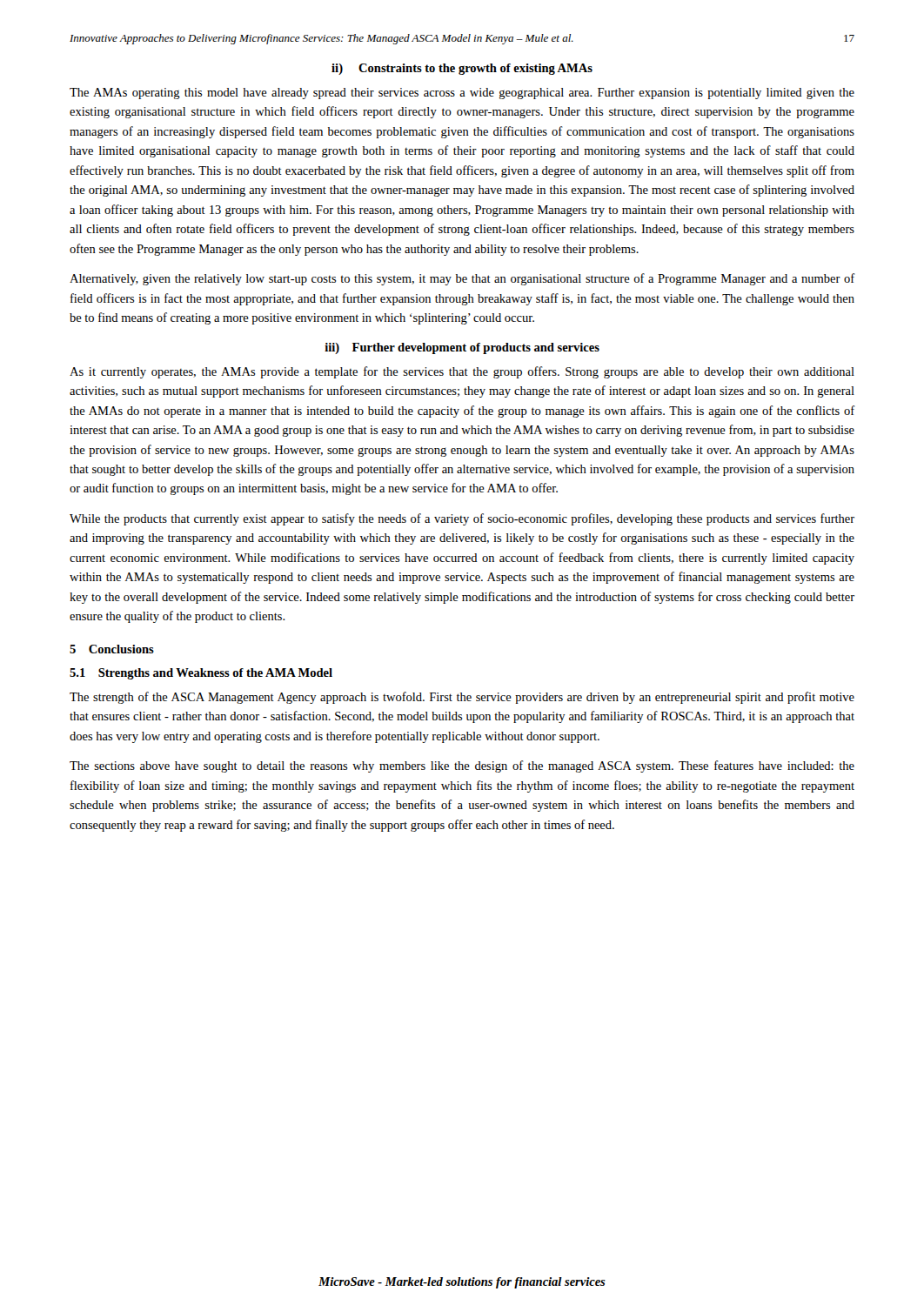This screenshot has height=1305, width=924.
Task: Locate the block of text that opens with "The AMAs operating this model have already"
Action: 462,170
